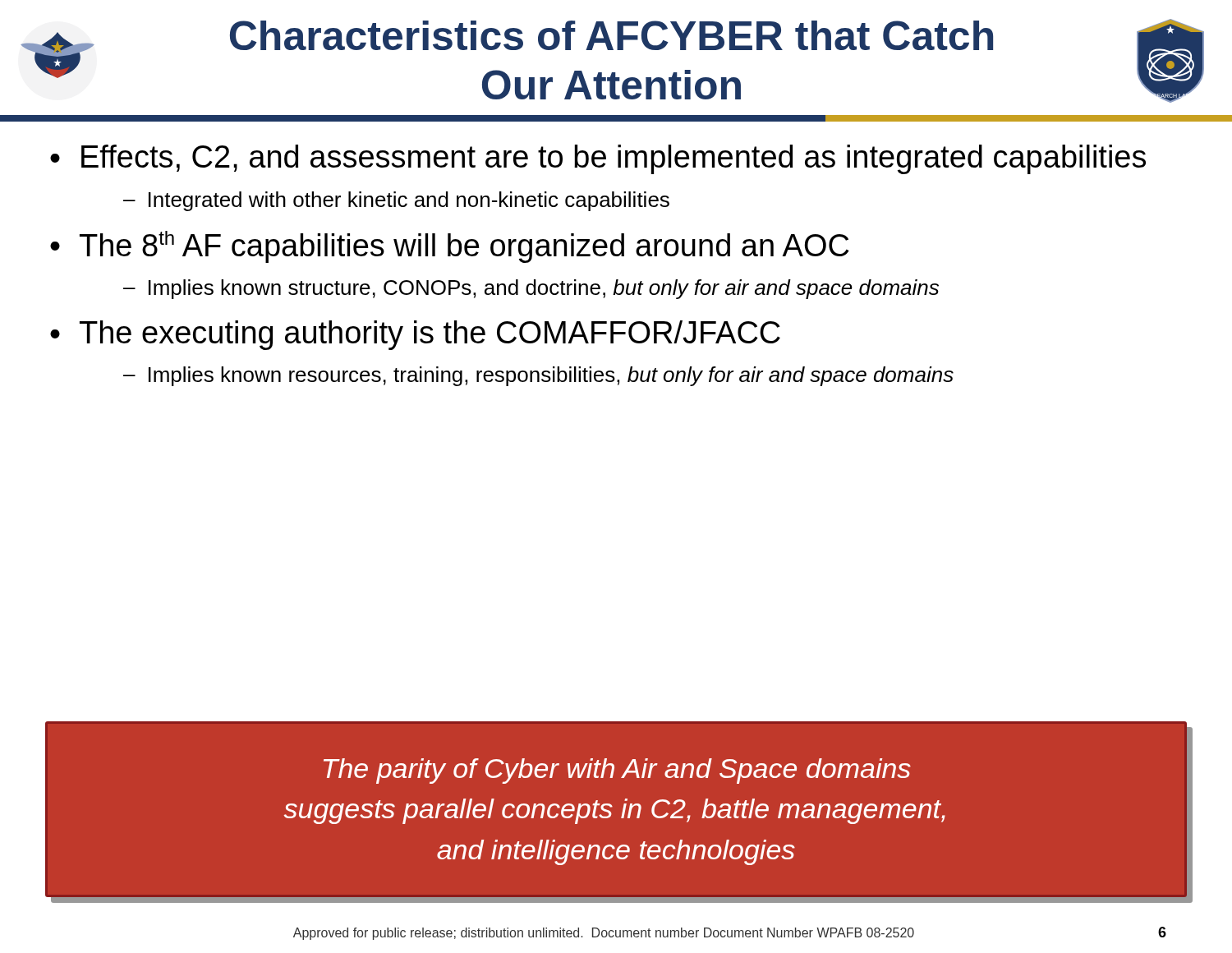
Task: Click on the text block that reads "The parity of Cyber with Air and Space"
Action: (x=616, y=809)
